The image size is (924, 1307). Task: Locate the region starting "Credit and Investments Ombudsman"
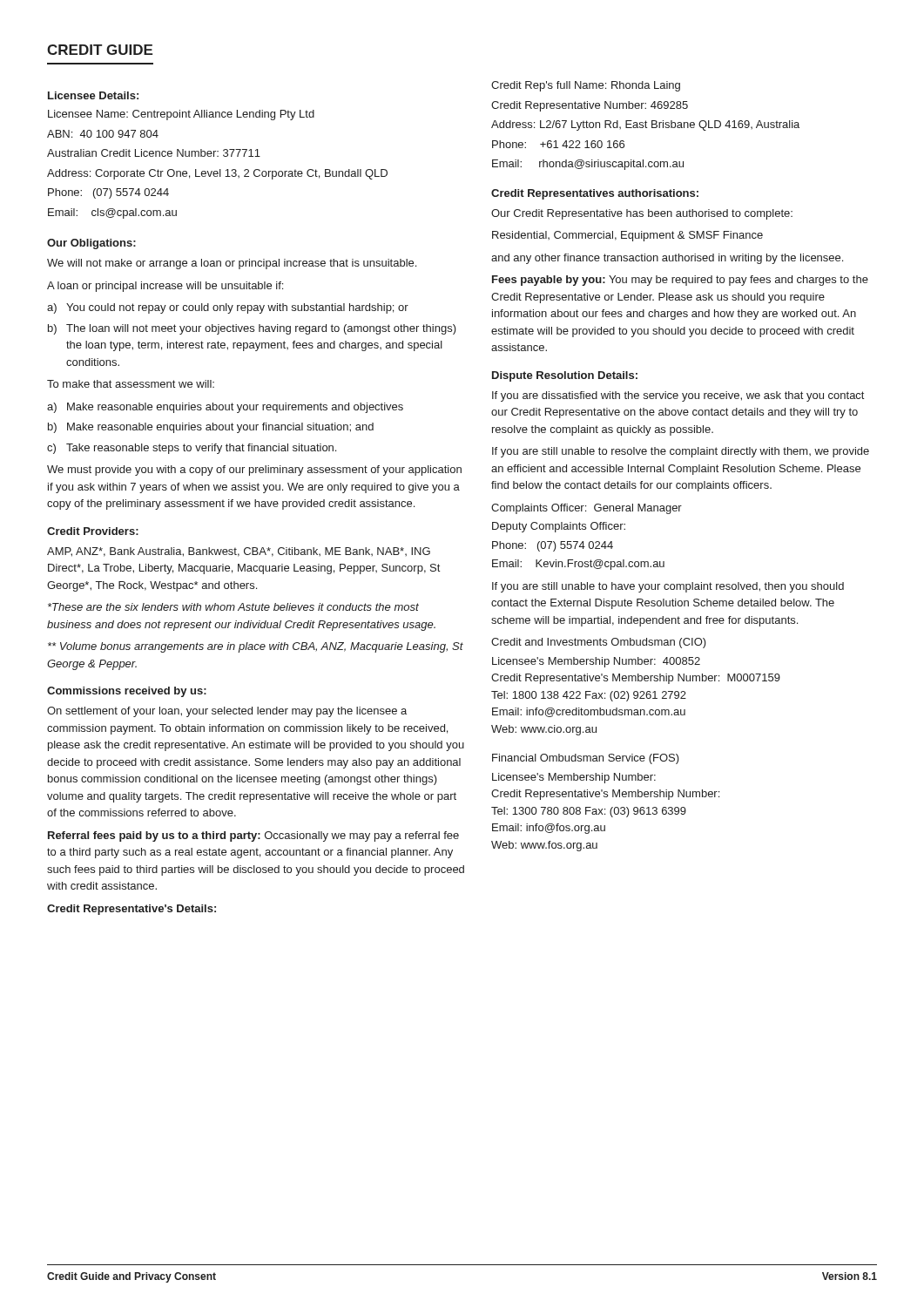(684, 685)
